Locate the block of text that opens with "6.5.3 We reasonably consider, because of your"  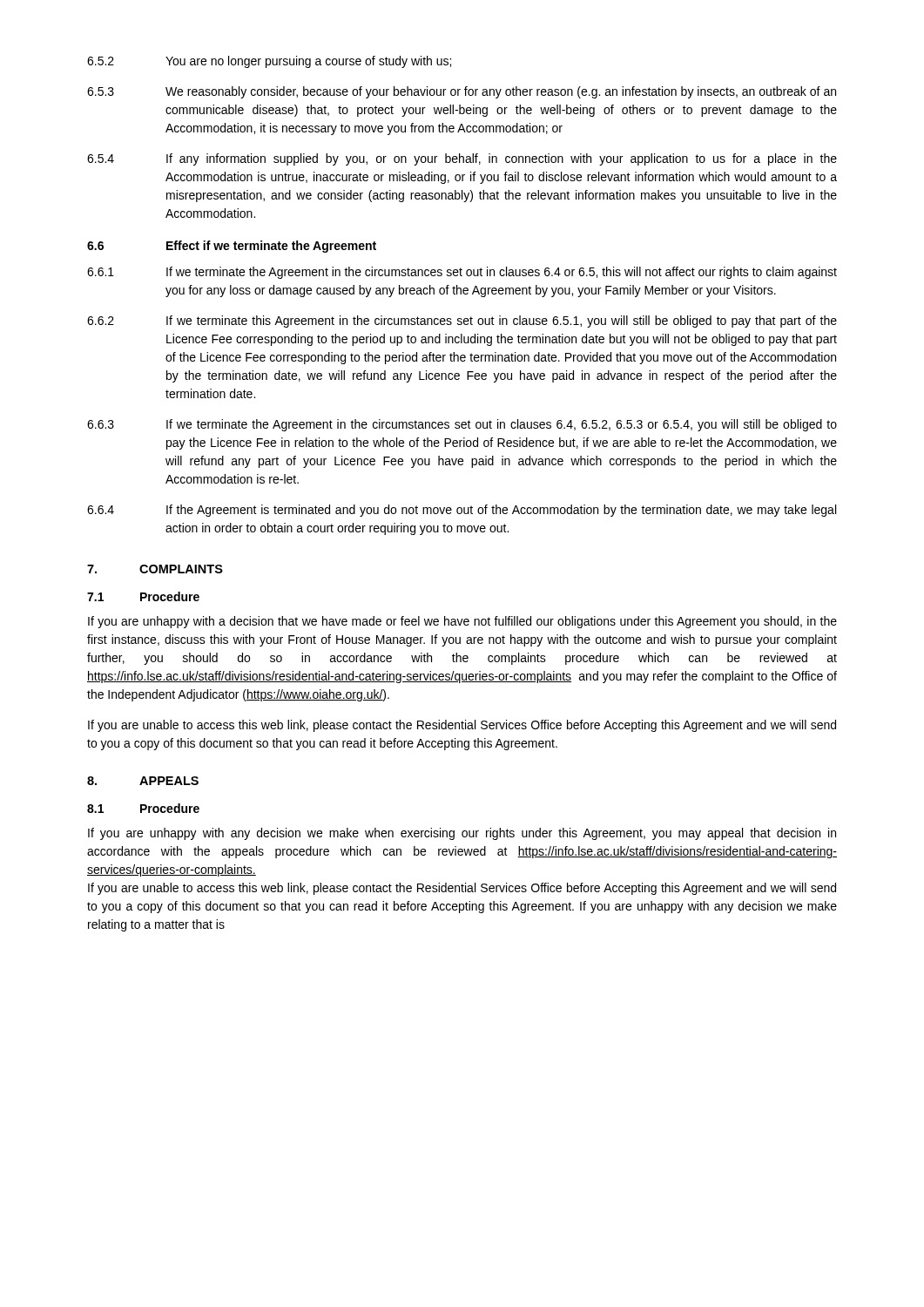(462, 110)
